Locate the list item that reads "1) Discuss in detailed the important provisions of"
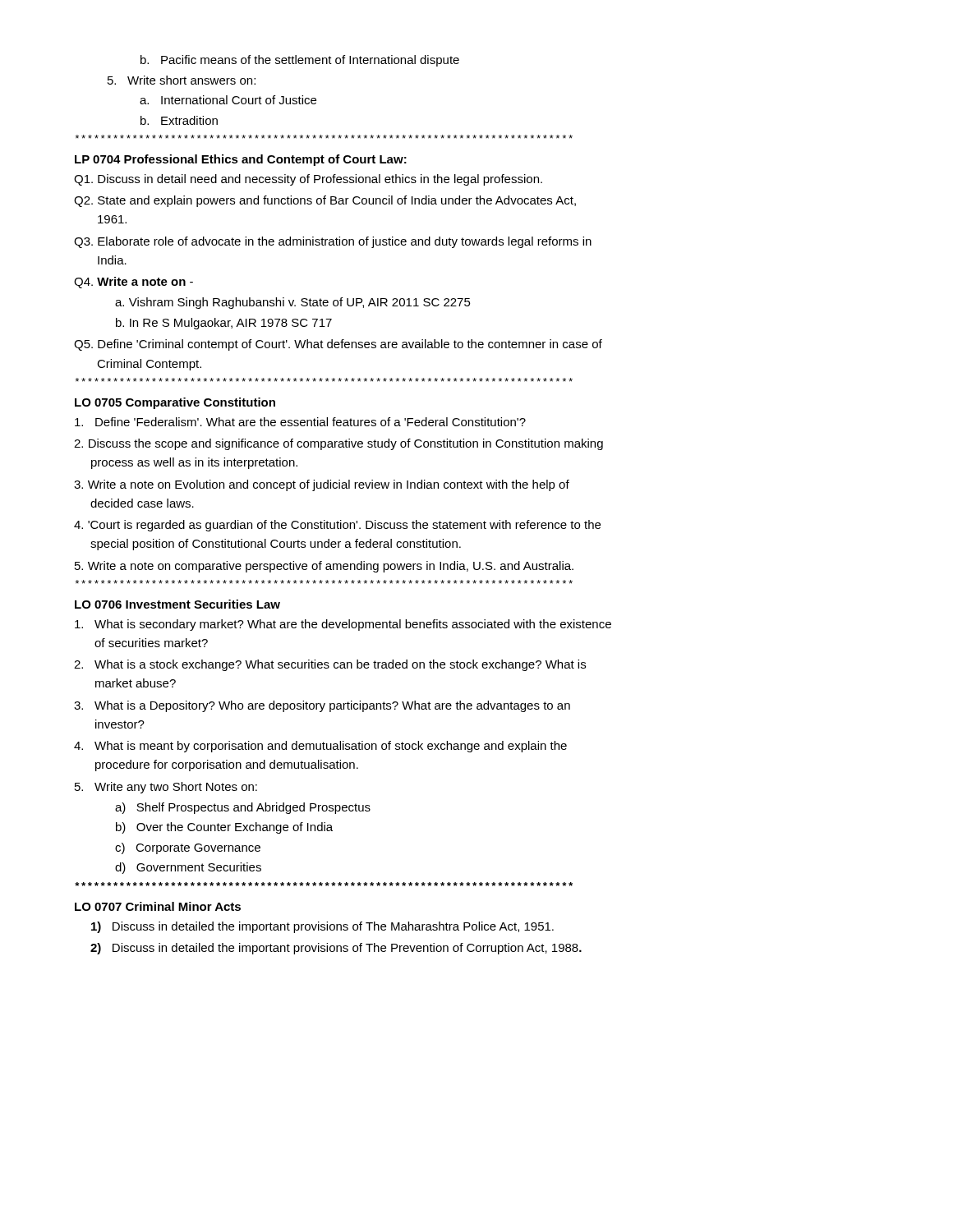This screenshot has height=1232, width=953. point(322,926)
